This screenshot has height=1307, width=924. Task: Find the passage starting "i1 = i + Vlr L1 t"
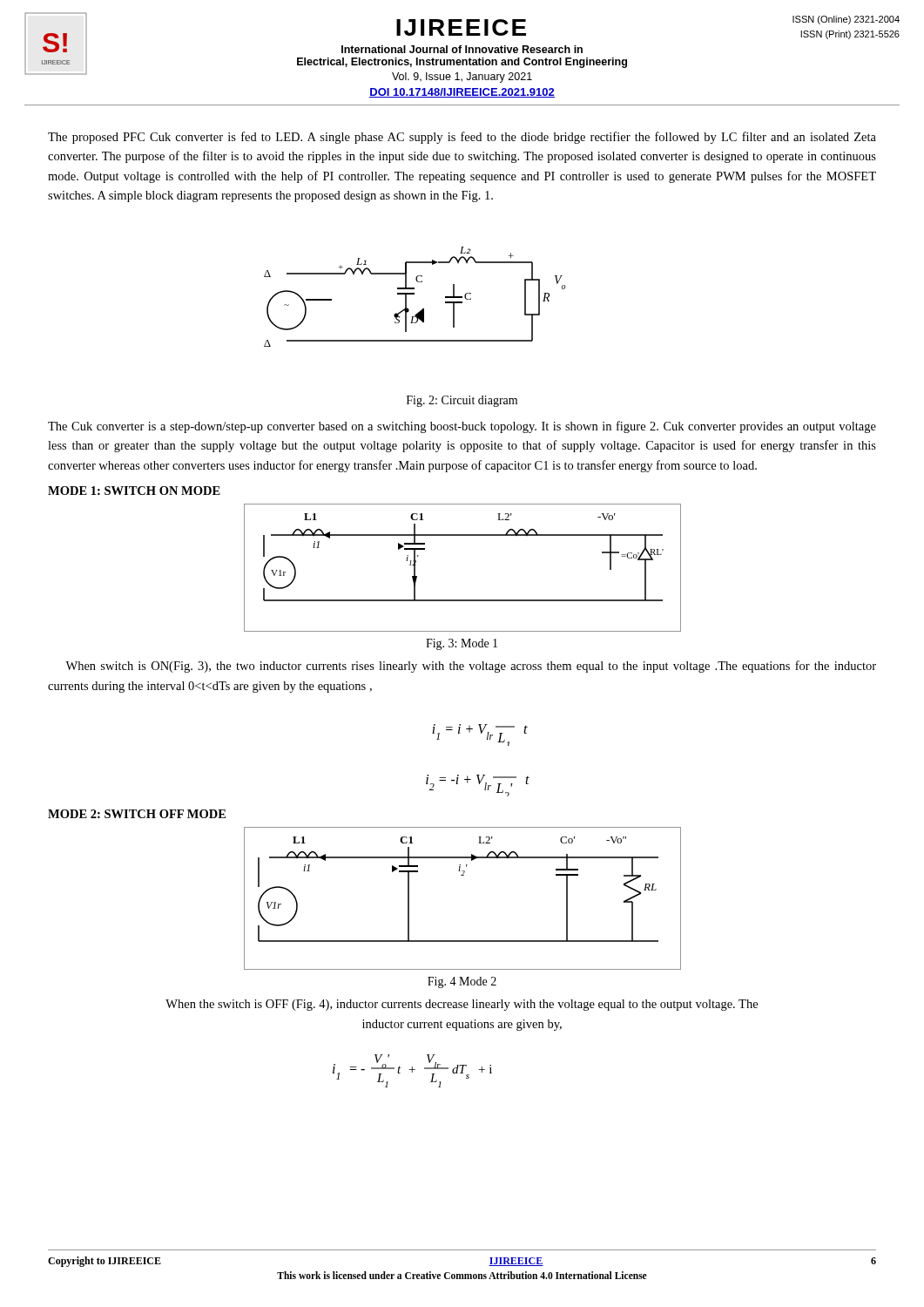coord(462,725)
